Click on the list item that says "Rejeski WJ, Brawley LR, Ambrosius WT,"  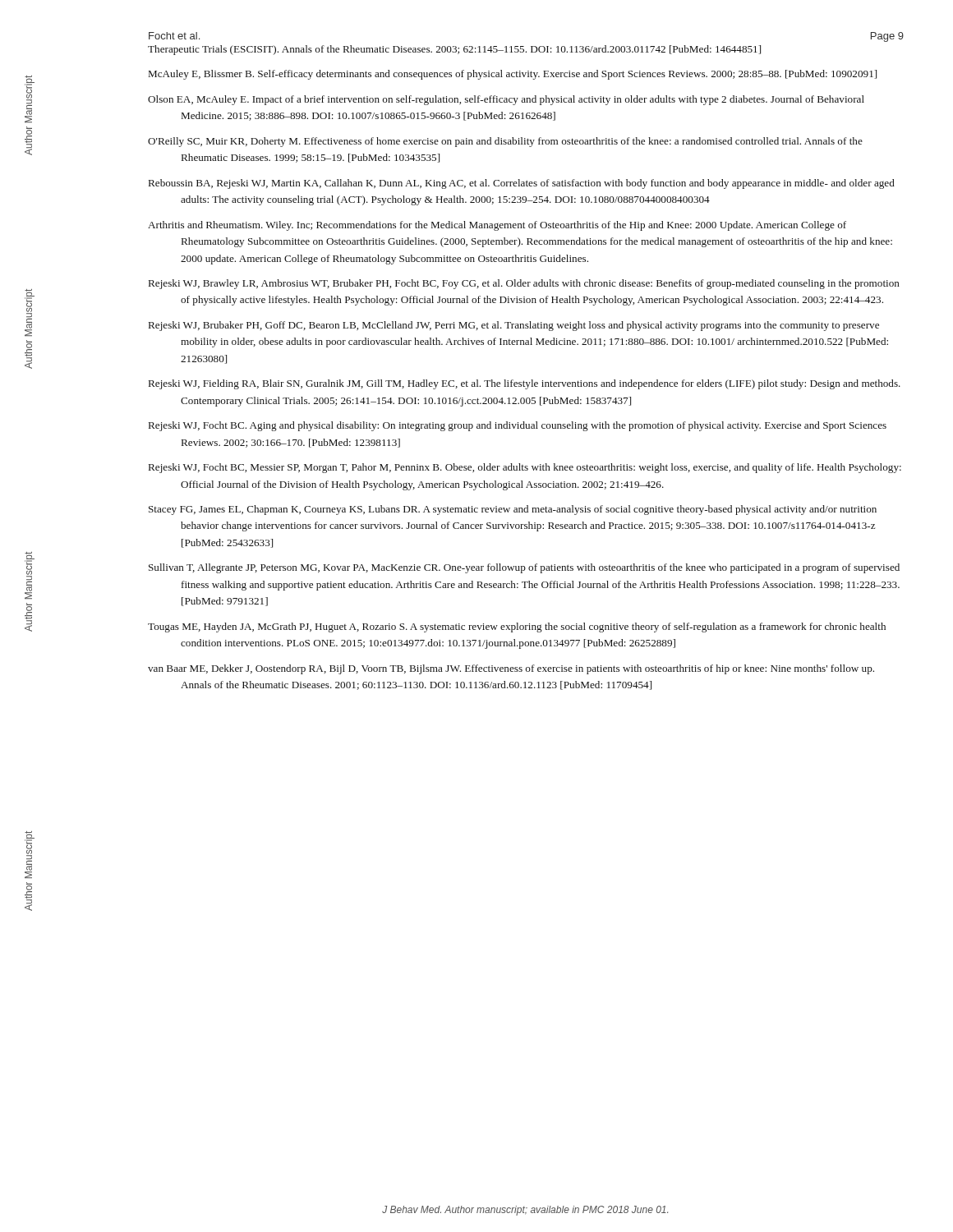point(524,291)
